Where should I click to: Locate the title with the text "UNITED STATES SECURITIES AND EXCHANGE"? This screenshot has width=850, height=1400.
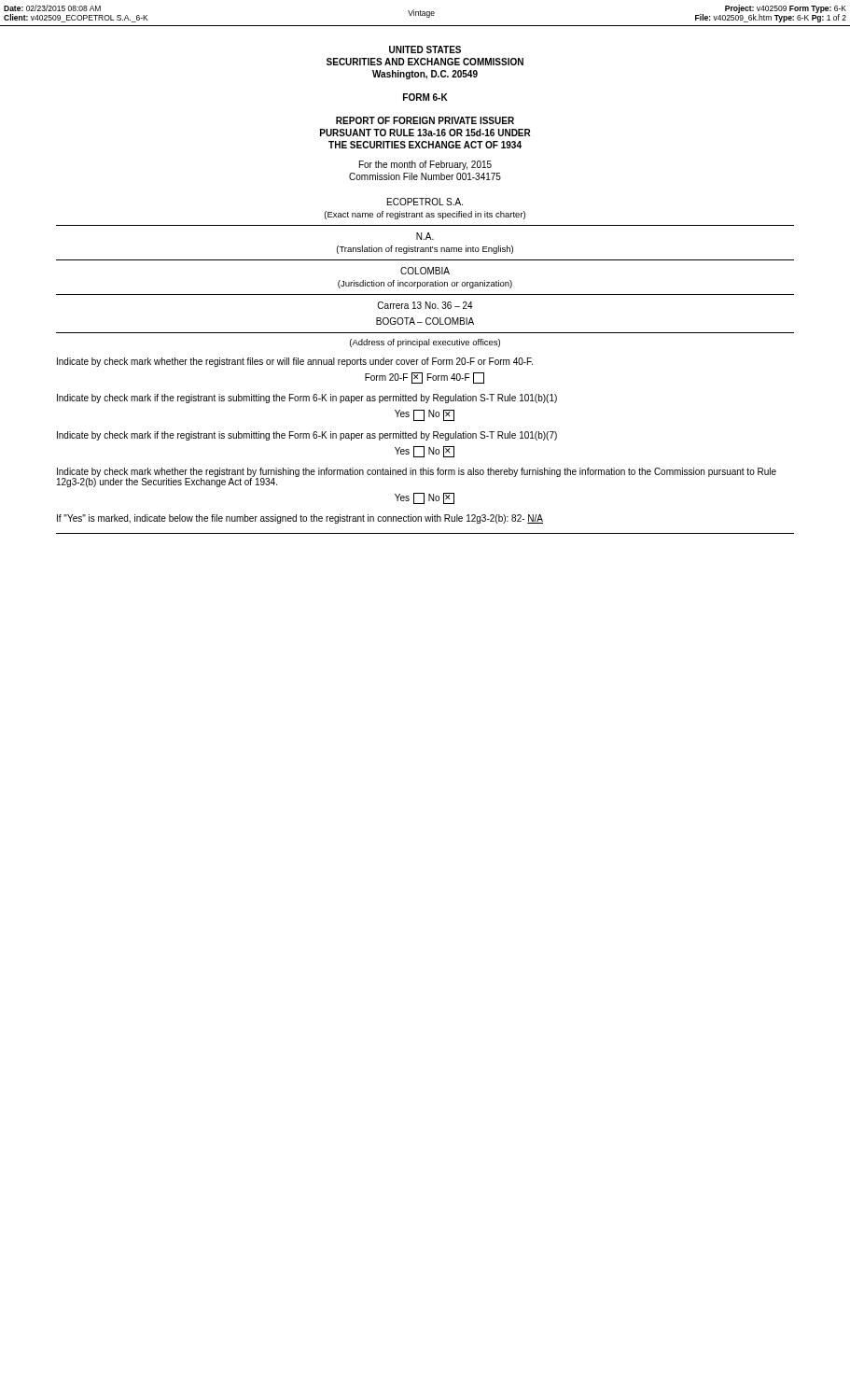(425, 62)
